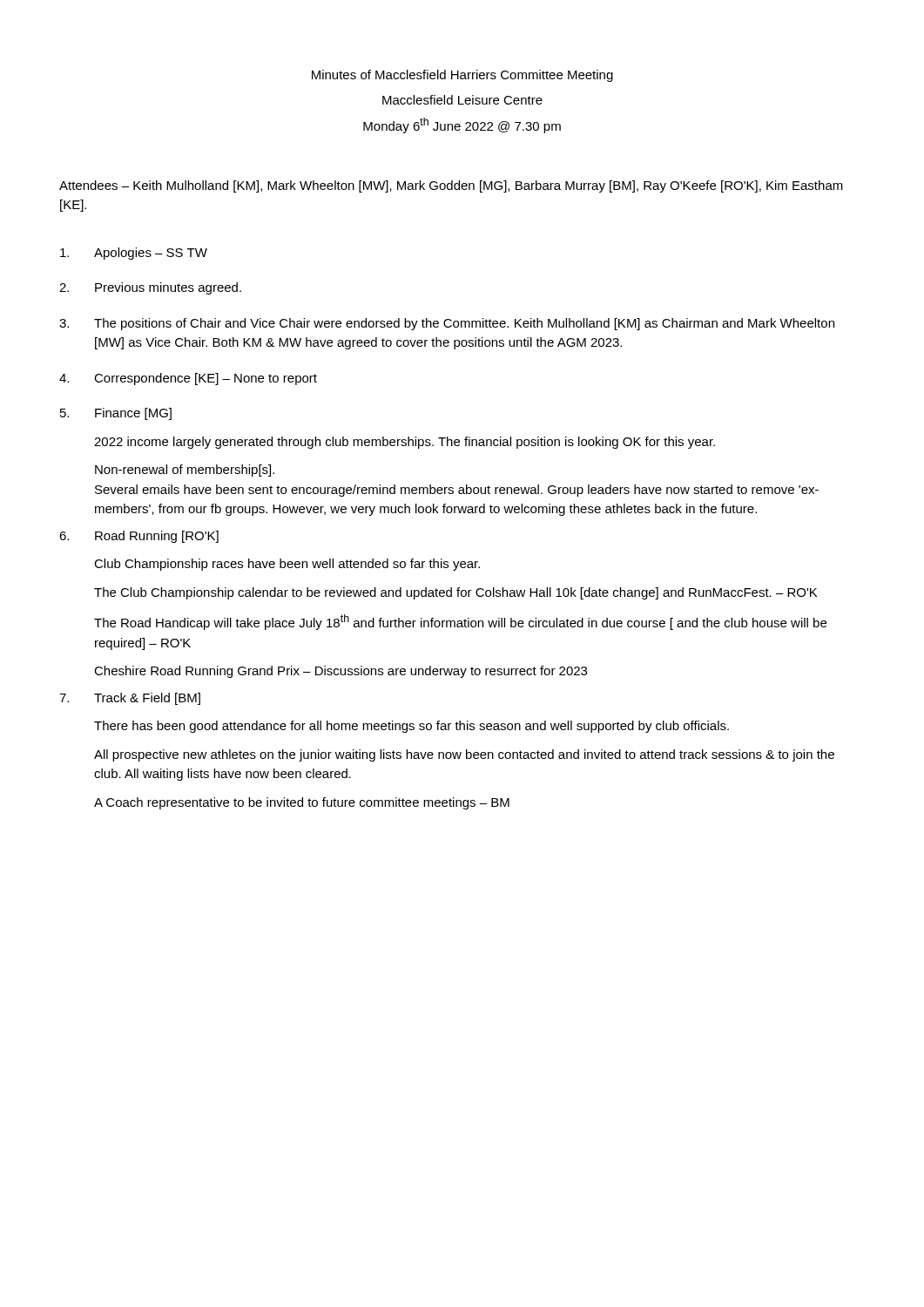Locate the text block starting "6. Road Running [RO'K]"

coord(139,537)
